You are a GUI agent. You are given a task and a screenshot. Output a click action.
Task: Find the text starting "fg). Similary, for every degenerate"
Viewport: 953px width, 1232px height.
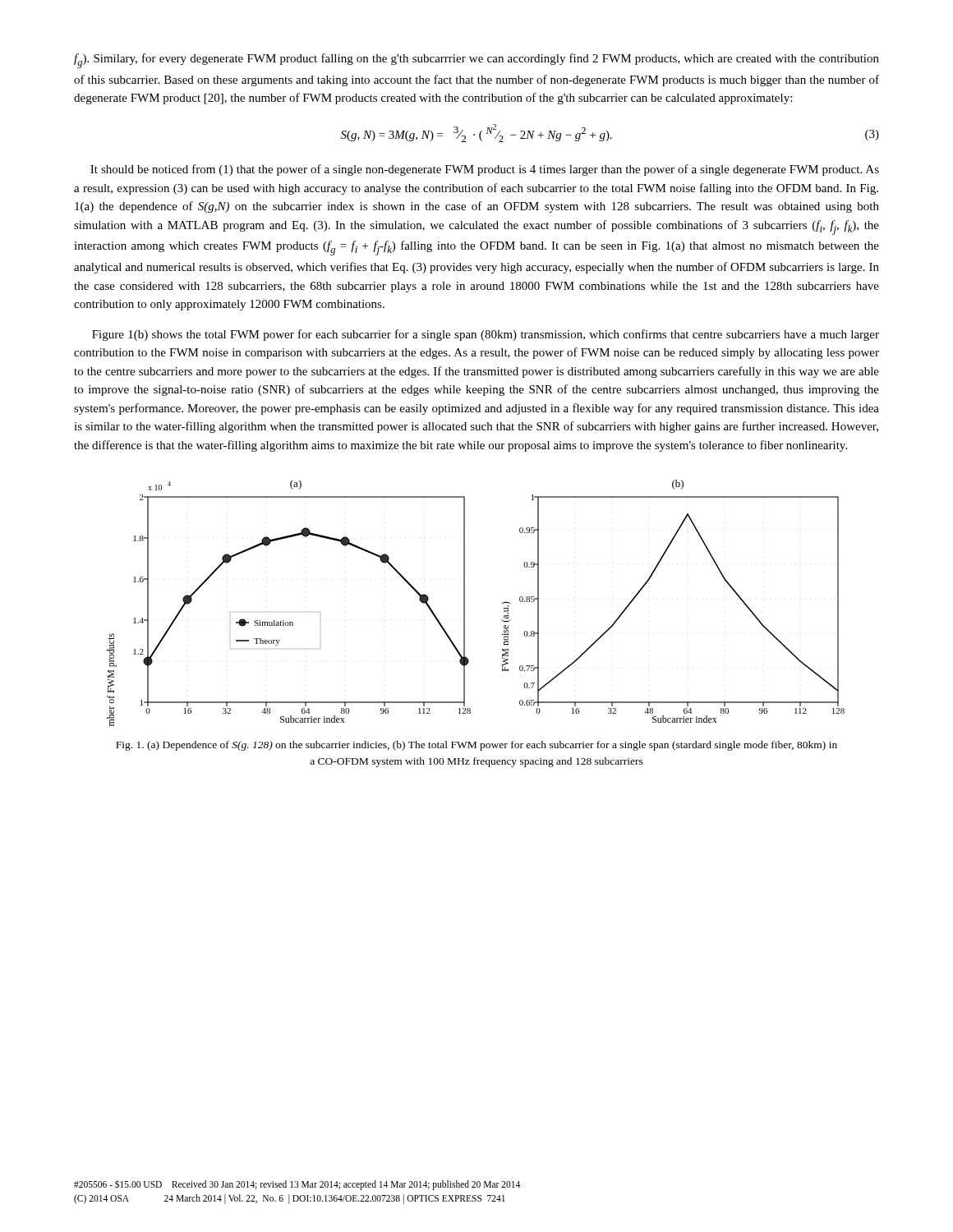[x=476, y=78]
